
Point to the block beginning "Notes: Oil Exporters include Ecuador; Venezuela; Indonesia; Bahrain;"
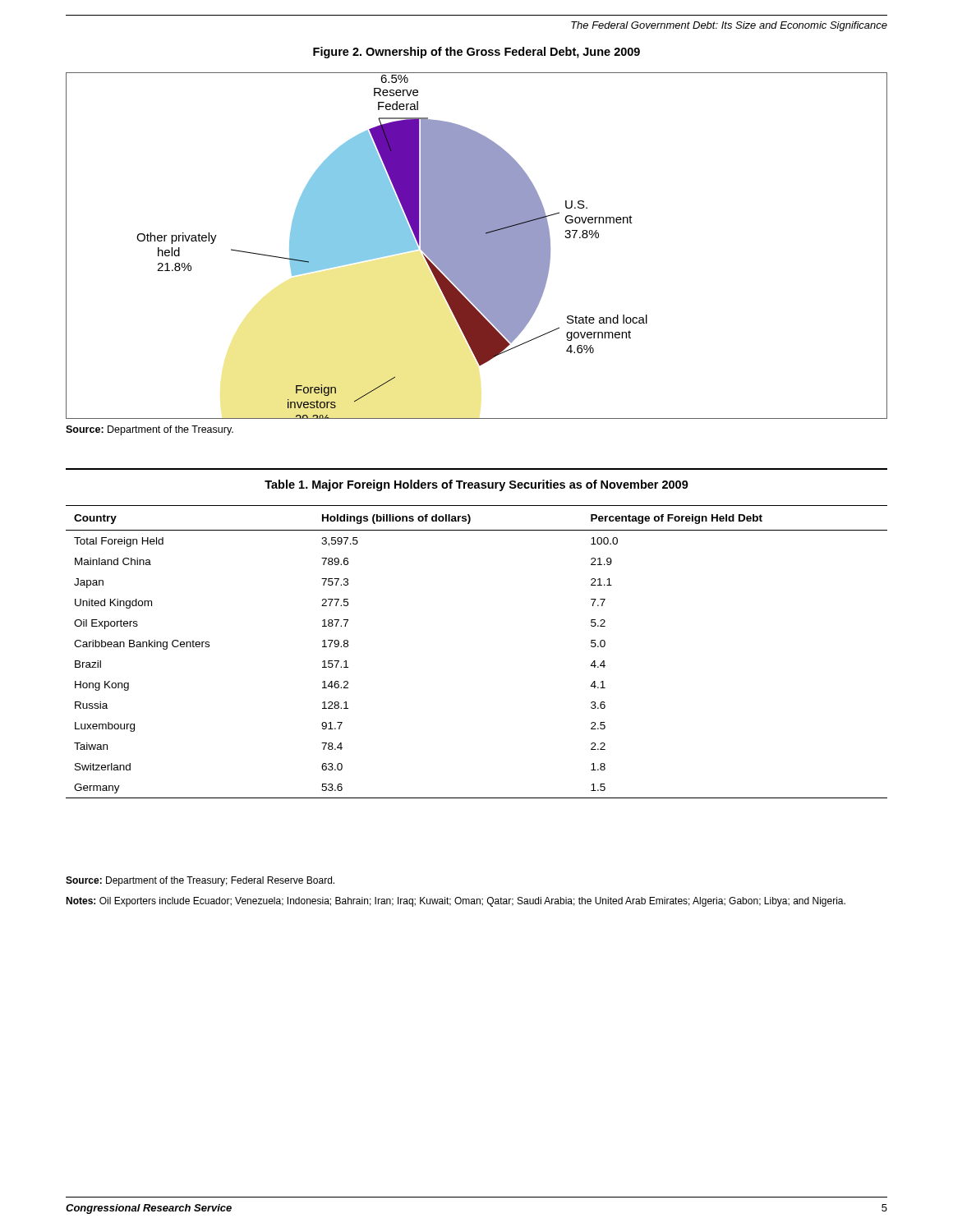[x=456, y=901]
